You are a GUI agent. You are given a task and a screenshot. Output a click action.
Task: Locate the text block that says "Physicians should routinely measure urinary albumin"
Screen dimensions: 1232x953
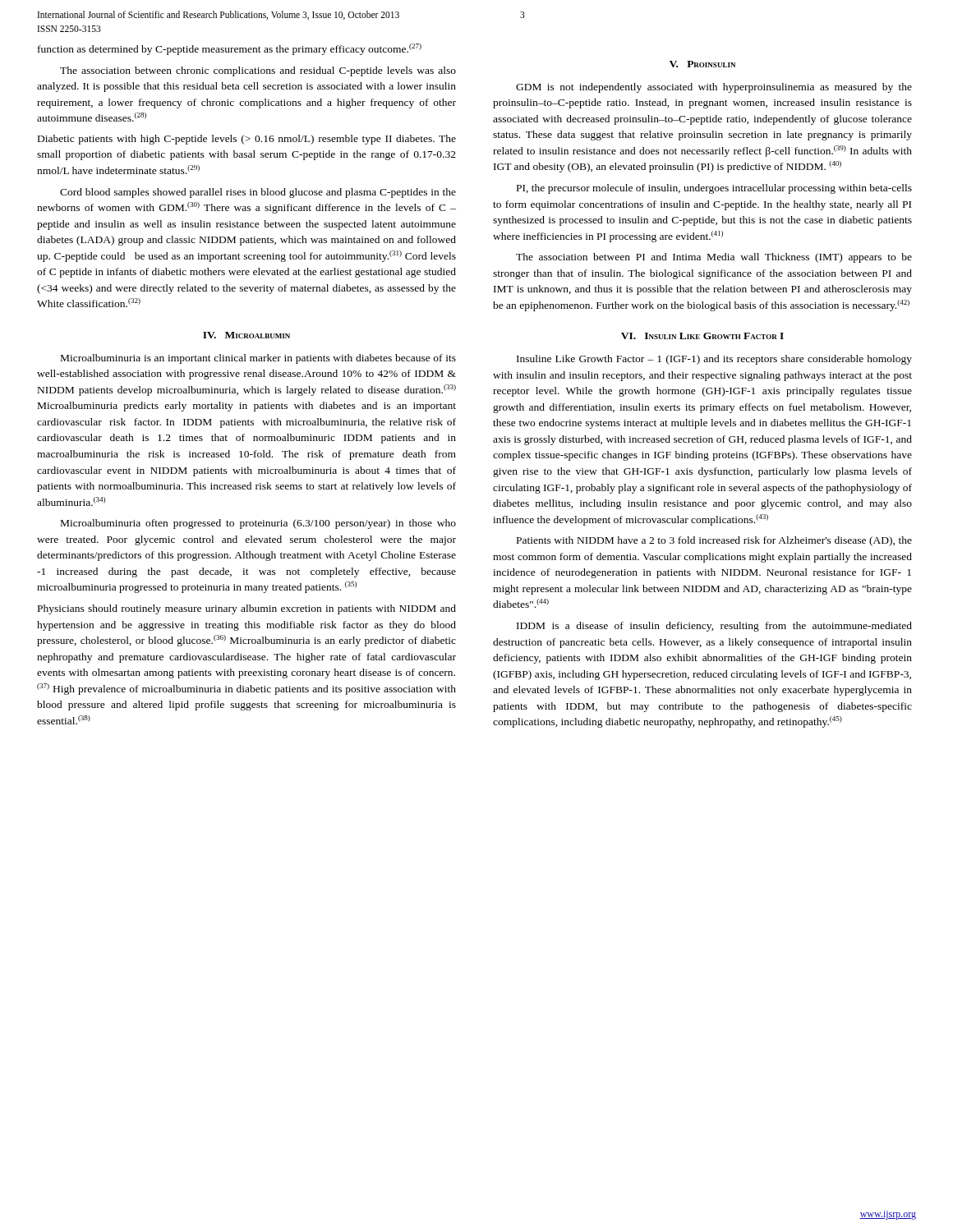[246, 665]
